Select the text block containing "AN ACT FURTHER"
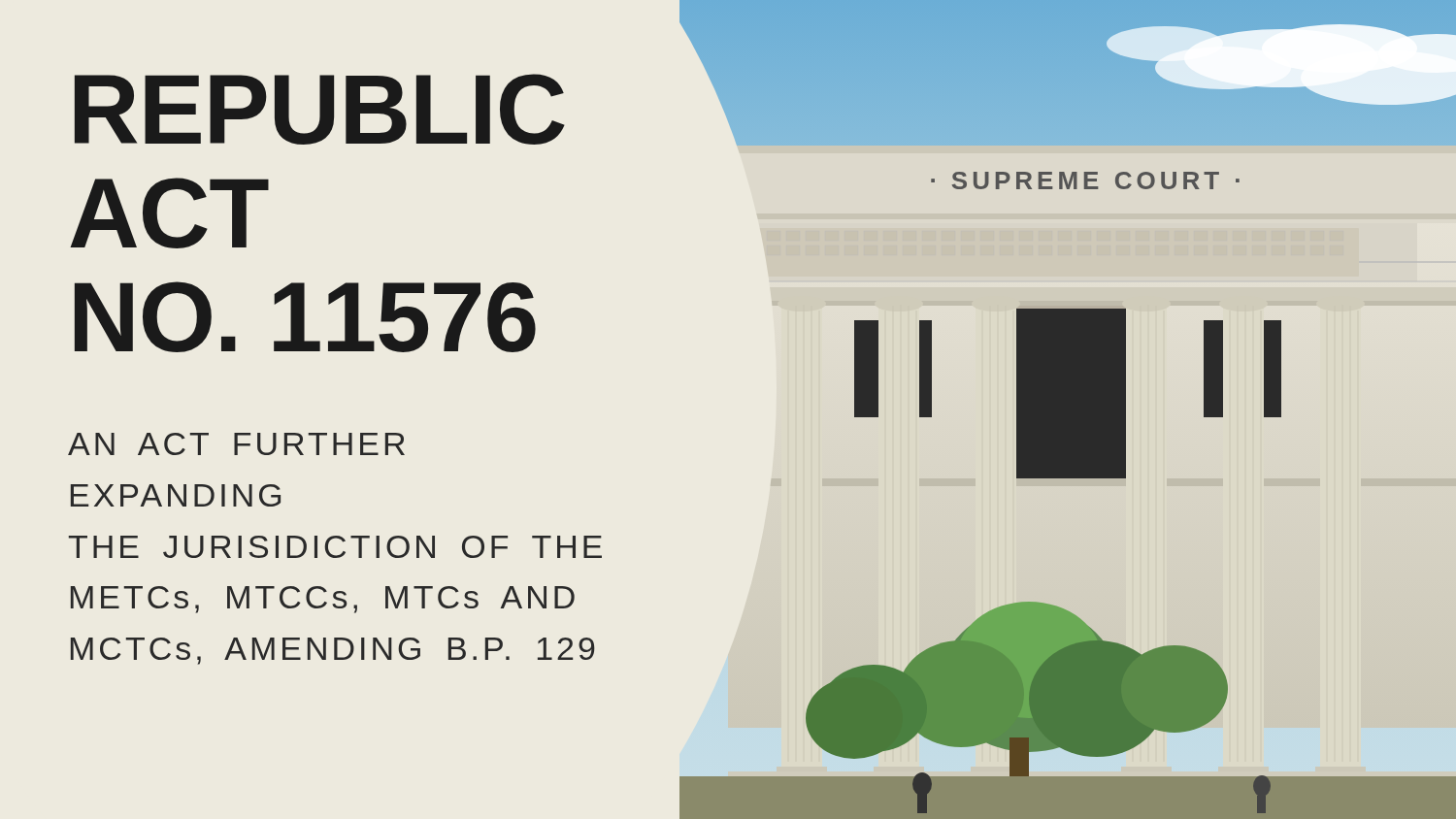This screenshot has height=819, width=1456. tap(354, 546)
